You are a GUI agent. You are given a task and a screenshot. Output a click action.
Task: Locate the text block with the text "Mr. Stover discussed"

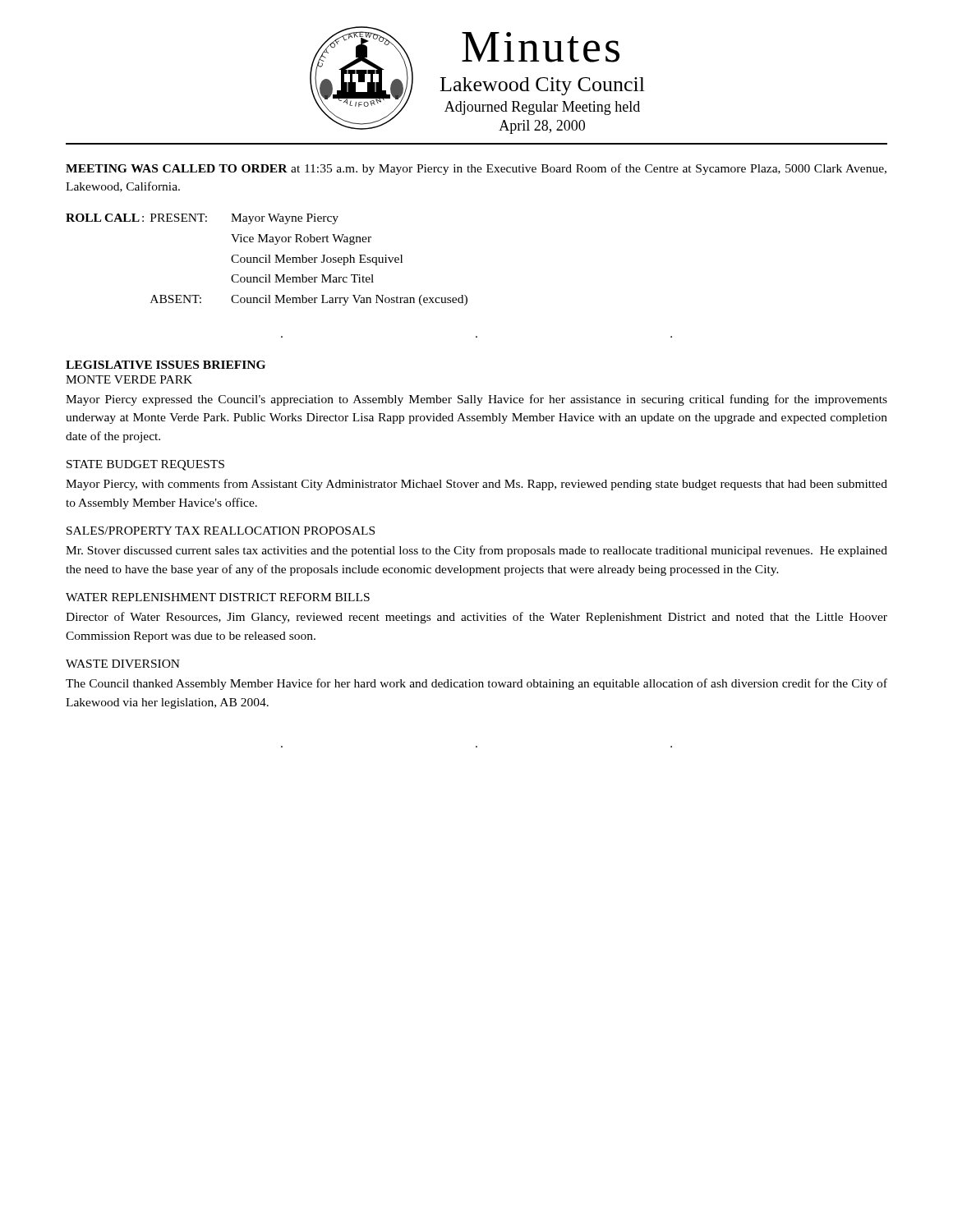click(x=476, y=559)
